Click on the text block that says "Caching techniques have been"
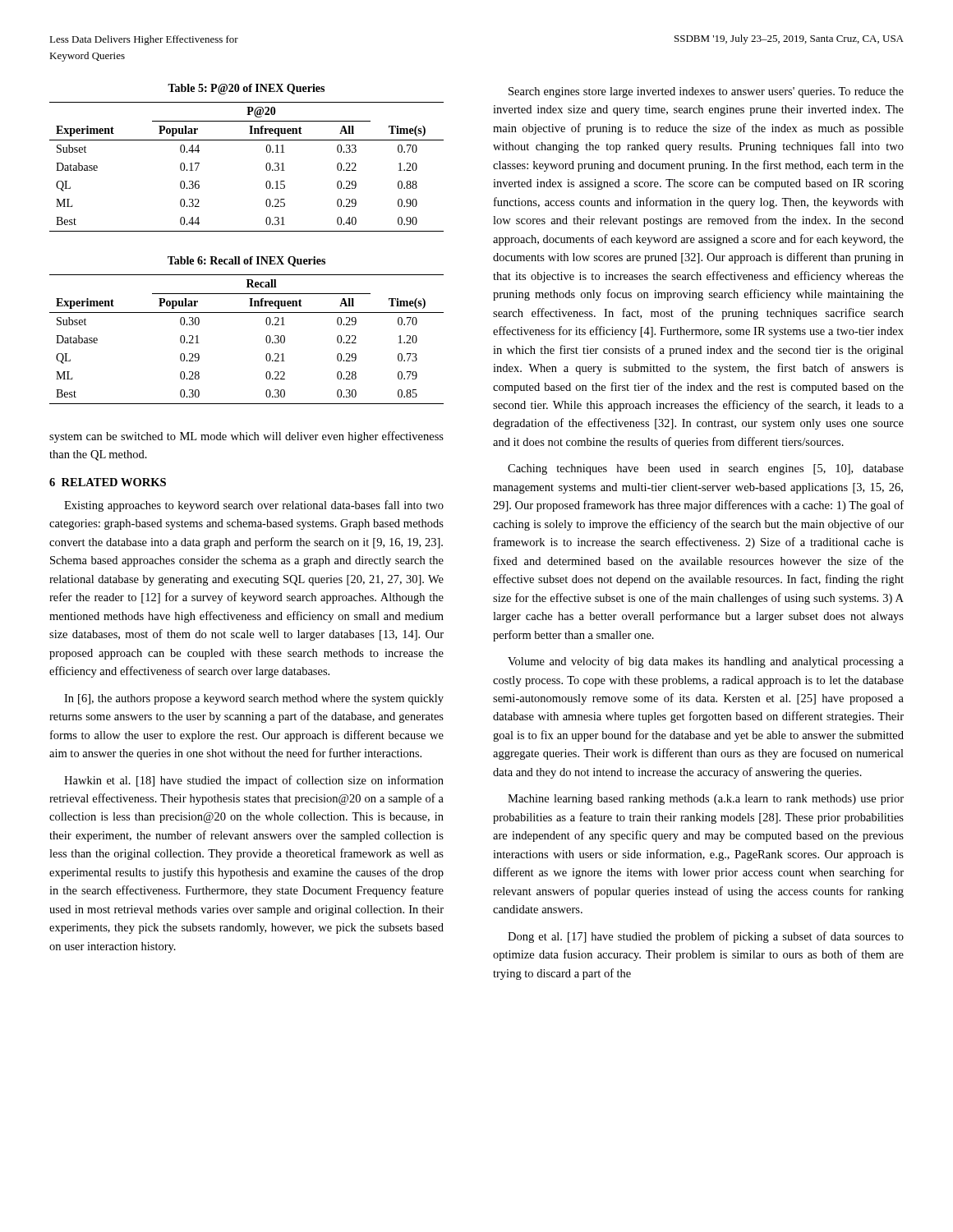Viewport: 953px width, 1232px height. pos(698,552)
